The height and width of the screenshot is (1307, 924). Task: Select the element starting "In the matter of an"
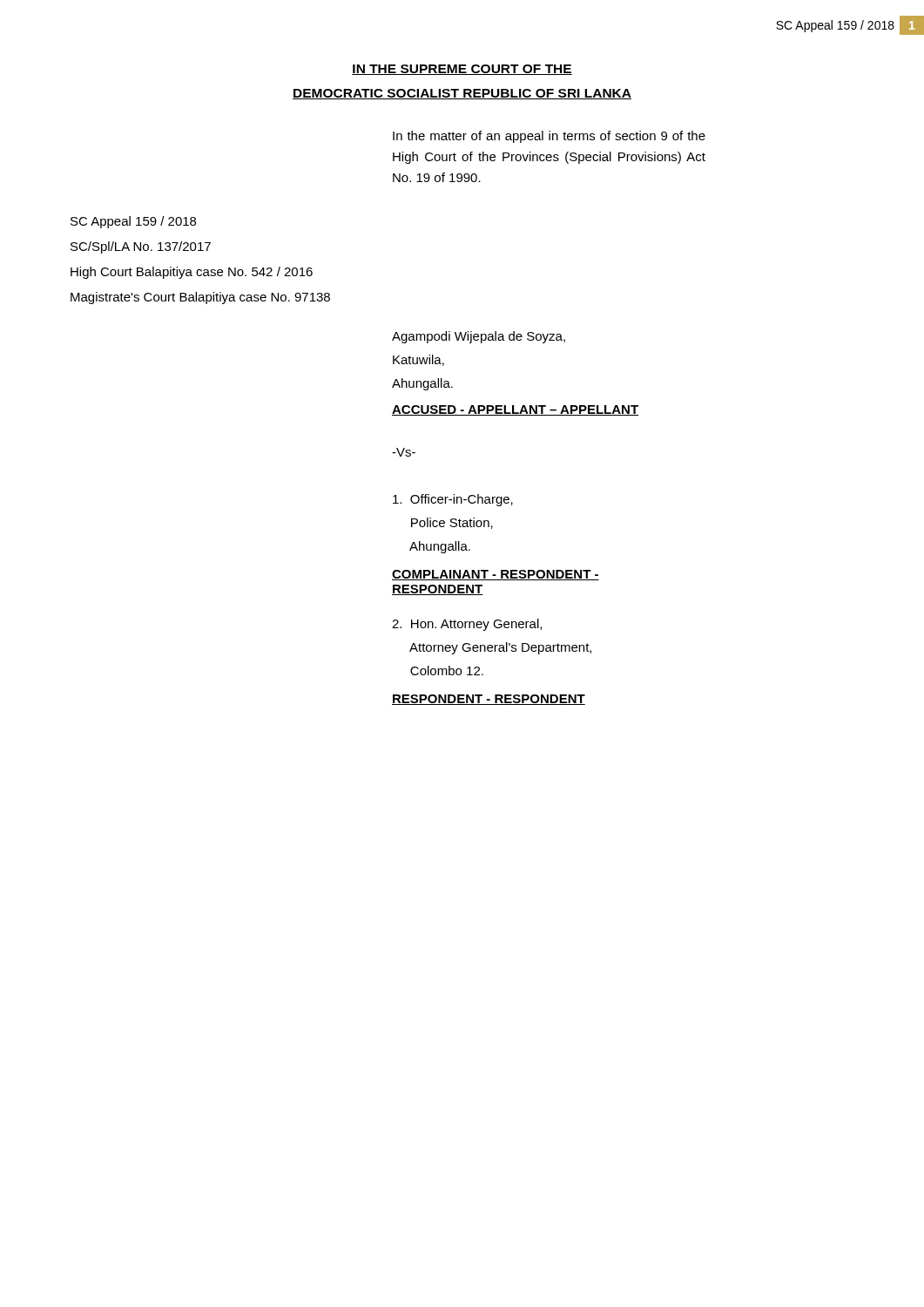549,156
